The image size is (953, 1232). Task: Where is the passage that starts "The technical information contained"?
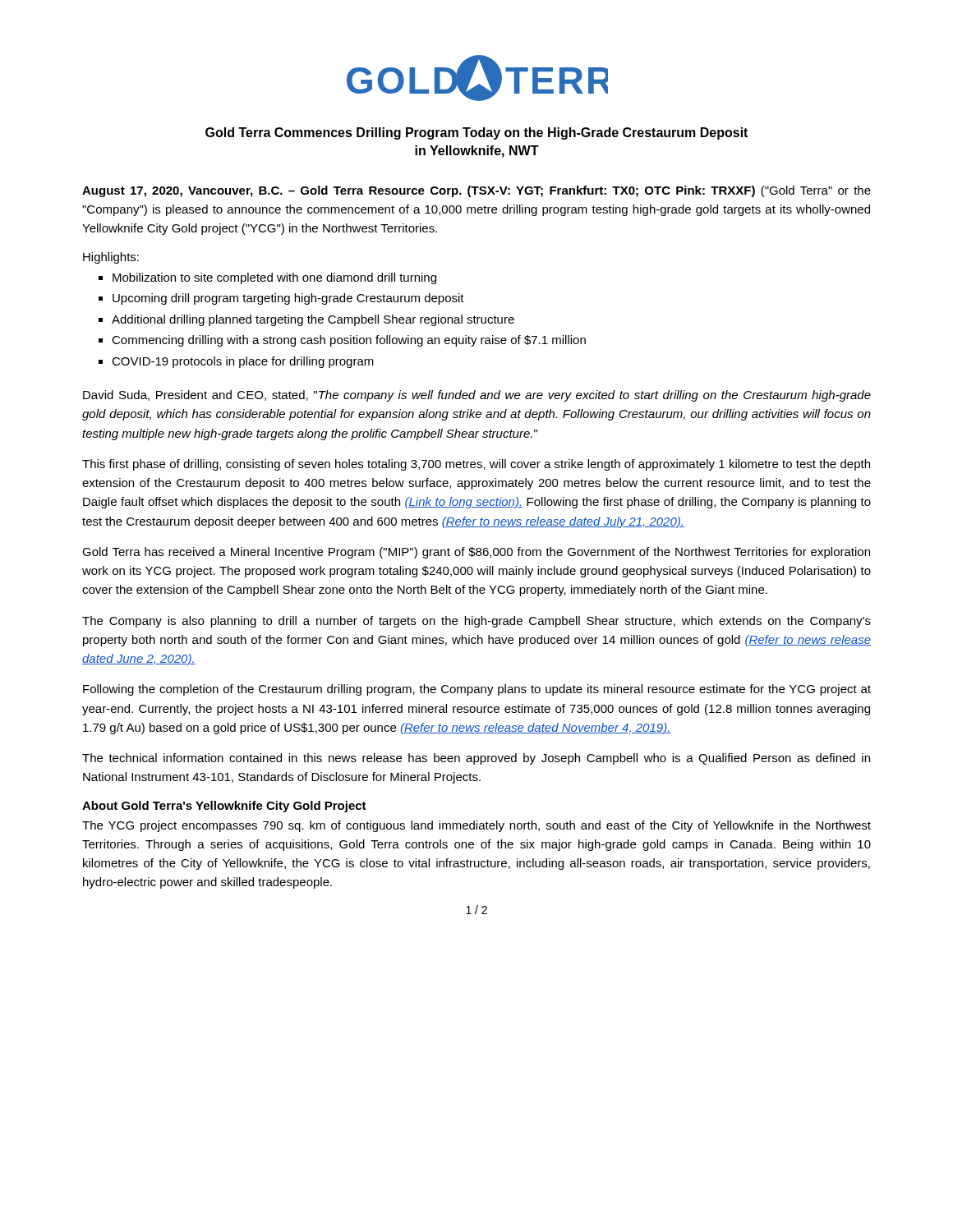(x=476, y=767)
